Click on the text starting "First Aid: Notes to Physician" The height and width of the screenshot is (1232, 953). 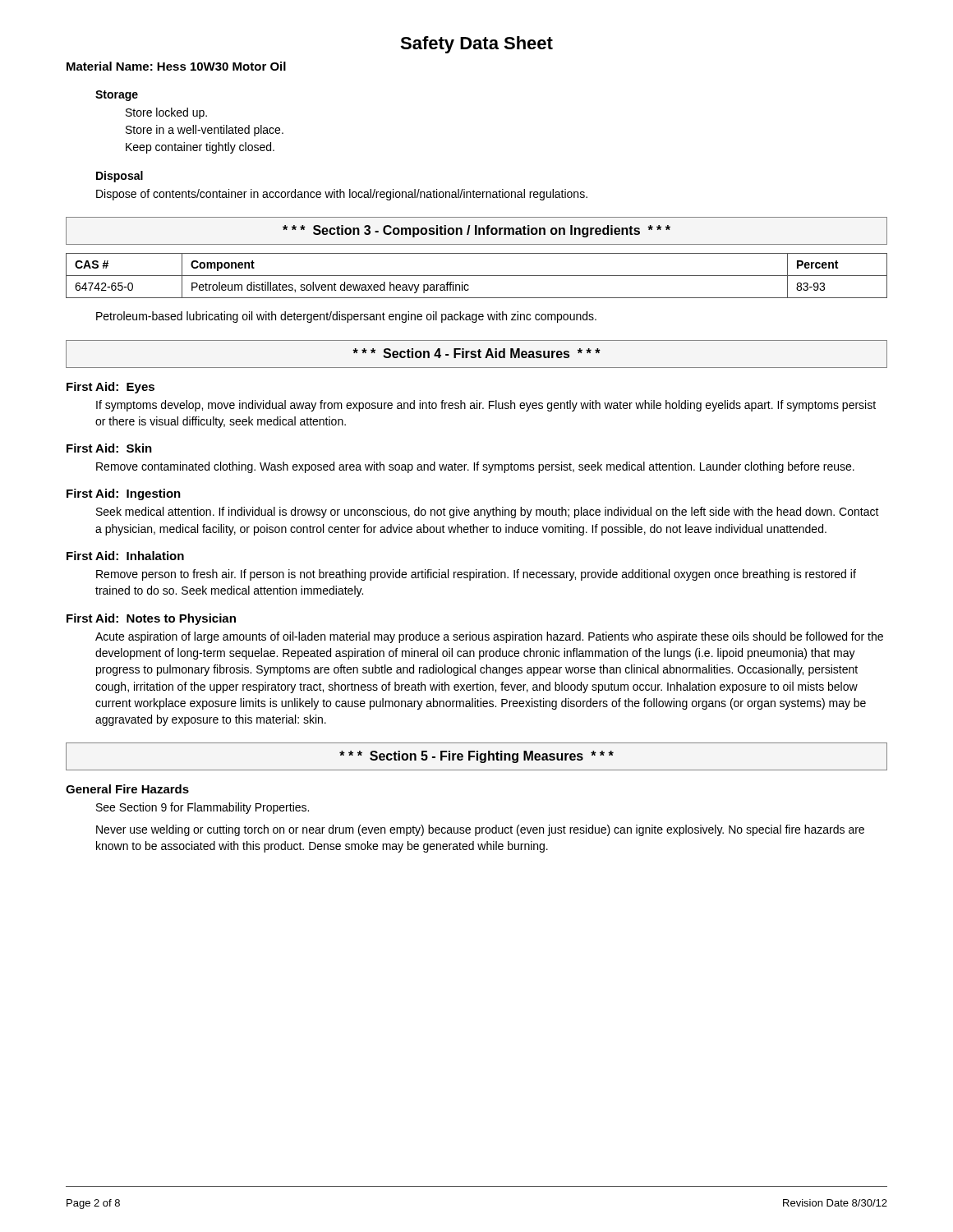[x=151, y=618]
